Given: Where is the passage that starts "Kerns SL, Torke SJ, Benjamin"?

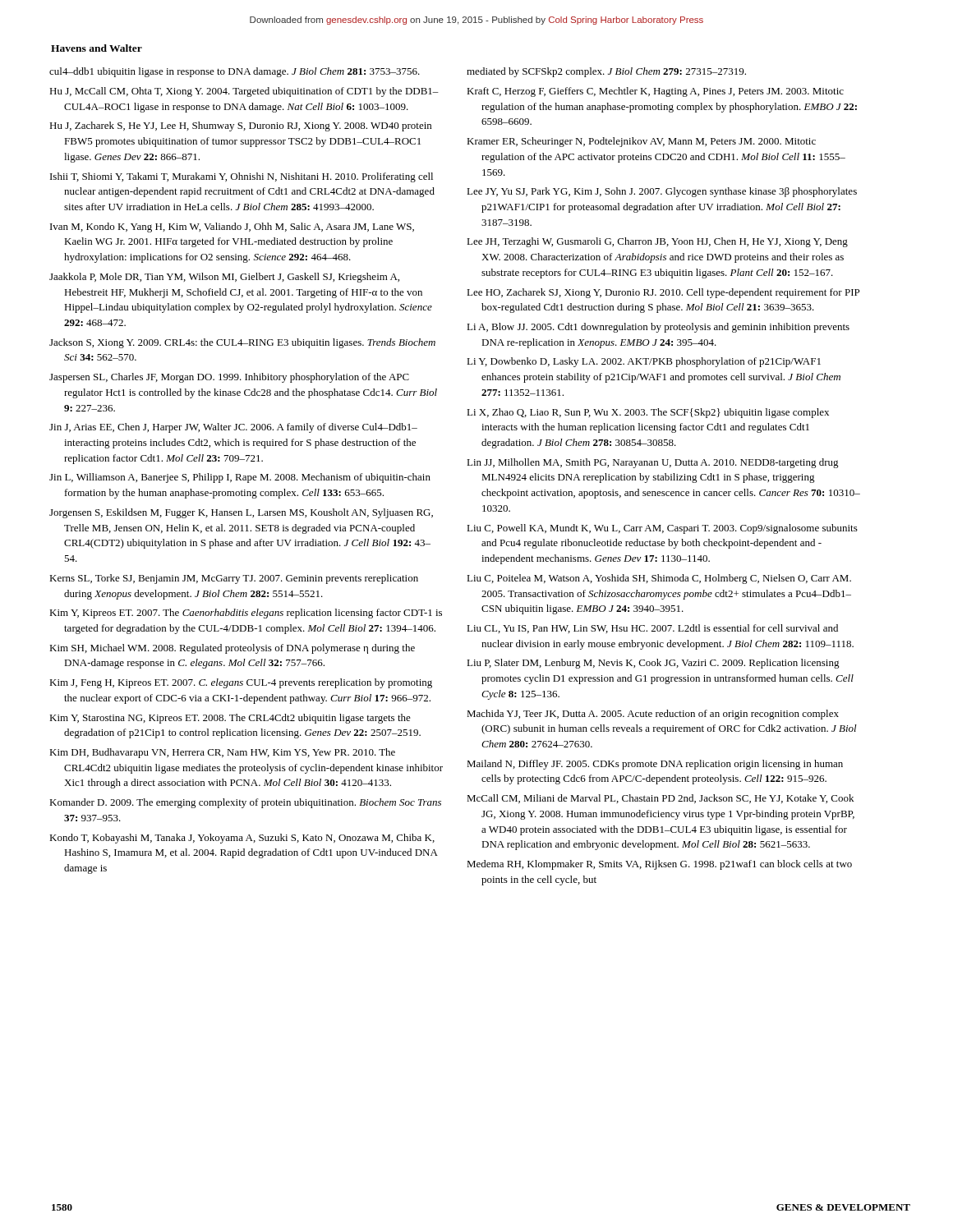Looking at the screenshot, I should pos(234,585).
